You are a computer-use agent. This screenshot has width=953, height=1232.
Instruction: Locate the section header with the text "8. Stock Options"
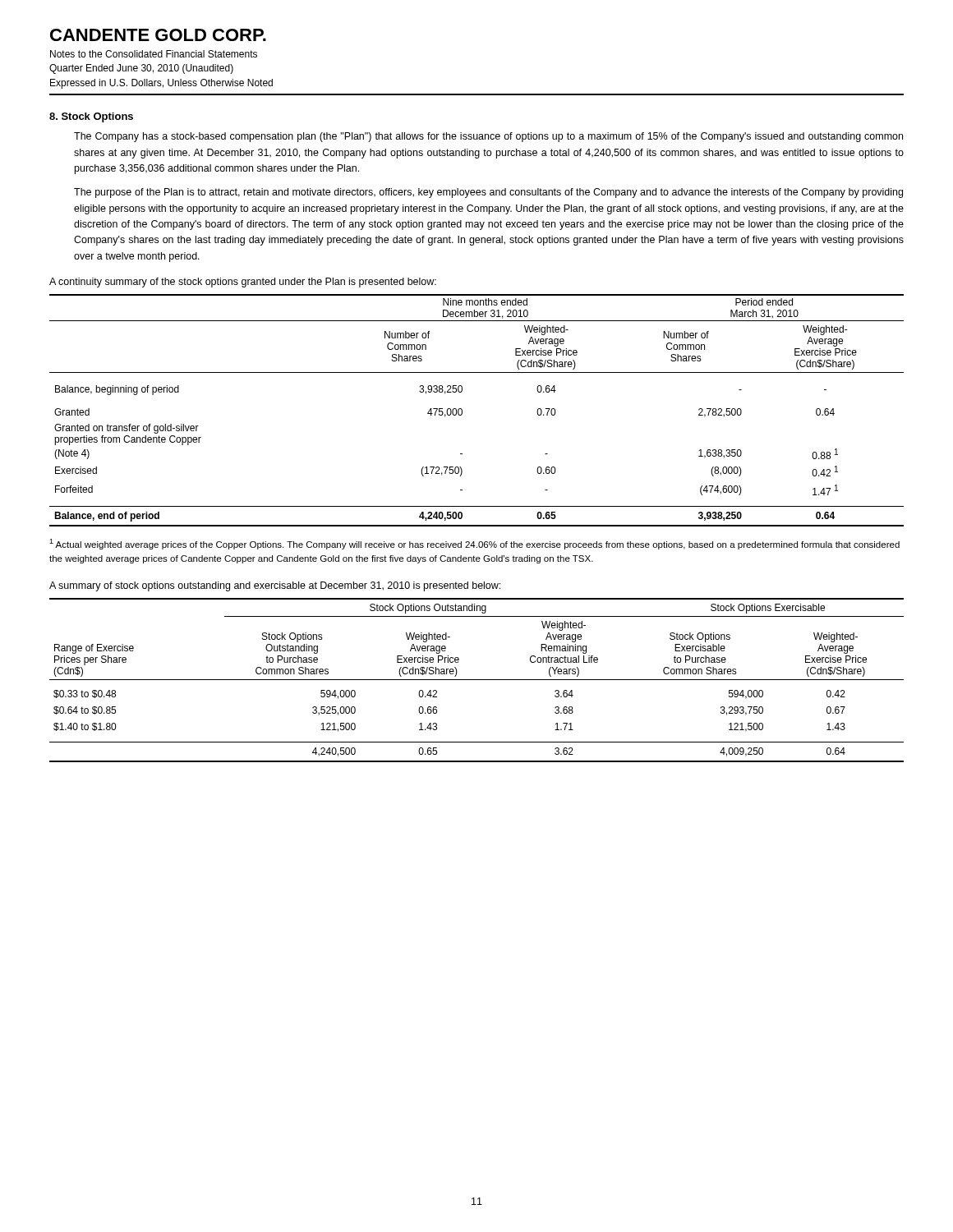[91, 116]
